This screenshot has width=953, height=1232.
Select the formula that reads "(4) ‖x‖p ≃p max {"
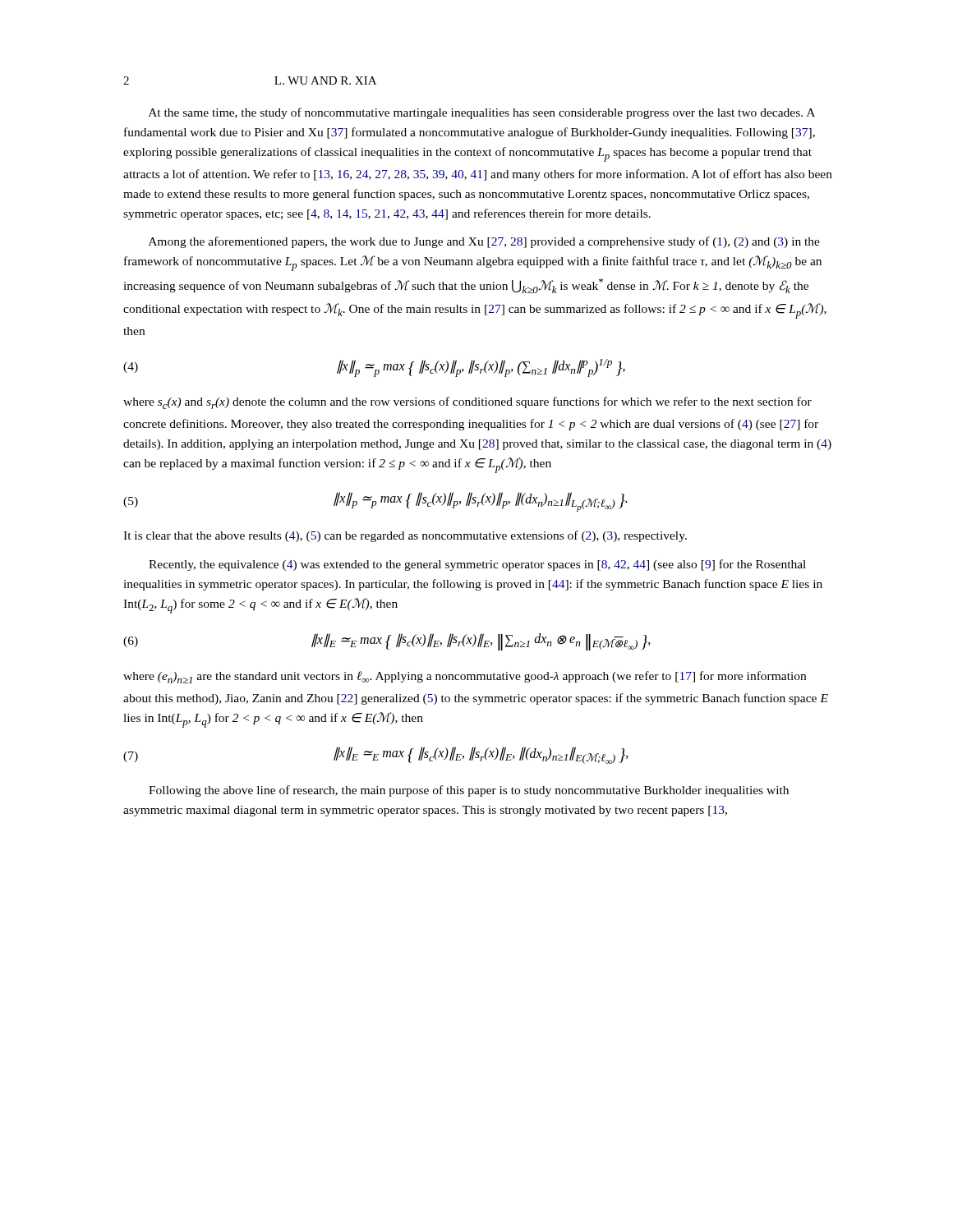pyautogui.click(x=481, y=366)
